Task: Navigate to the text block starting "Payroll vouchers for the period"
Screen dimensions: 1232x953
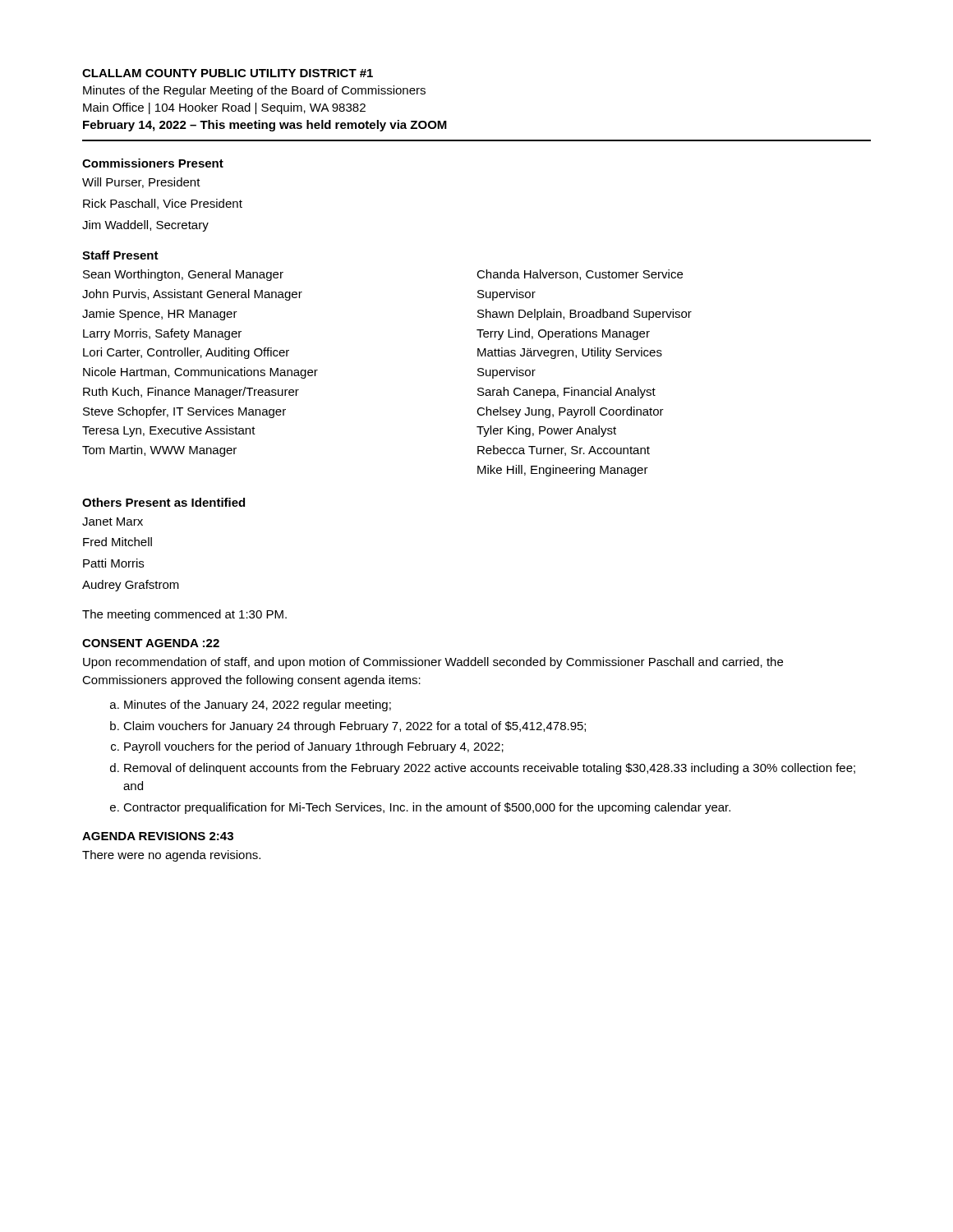Action: pos(497,747)
